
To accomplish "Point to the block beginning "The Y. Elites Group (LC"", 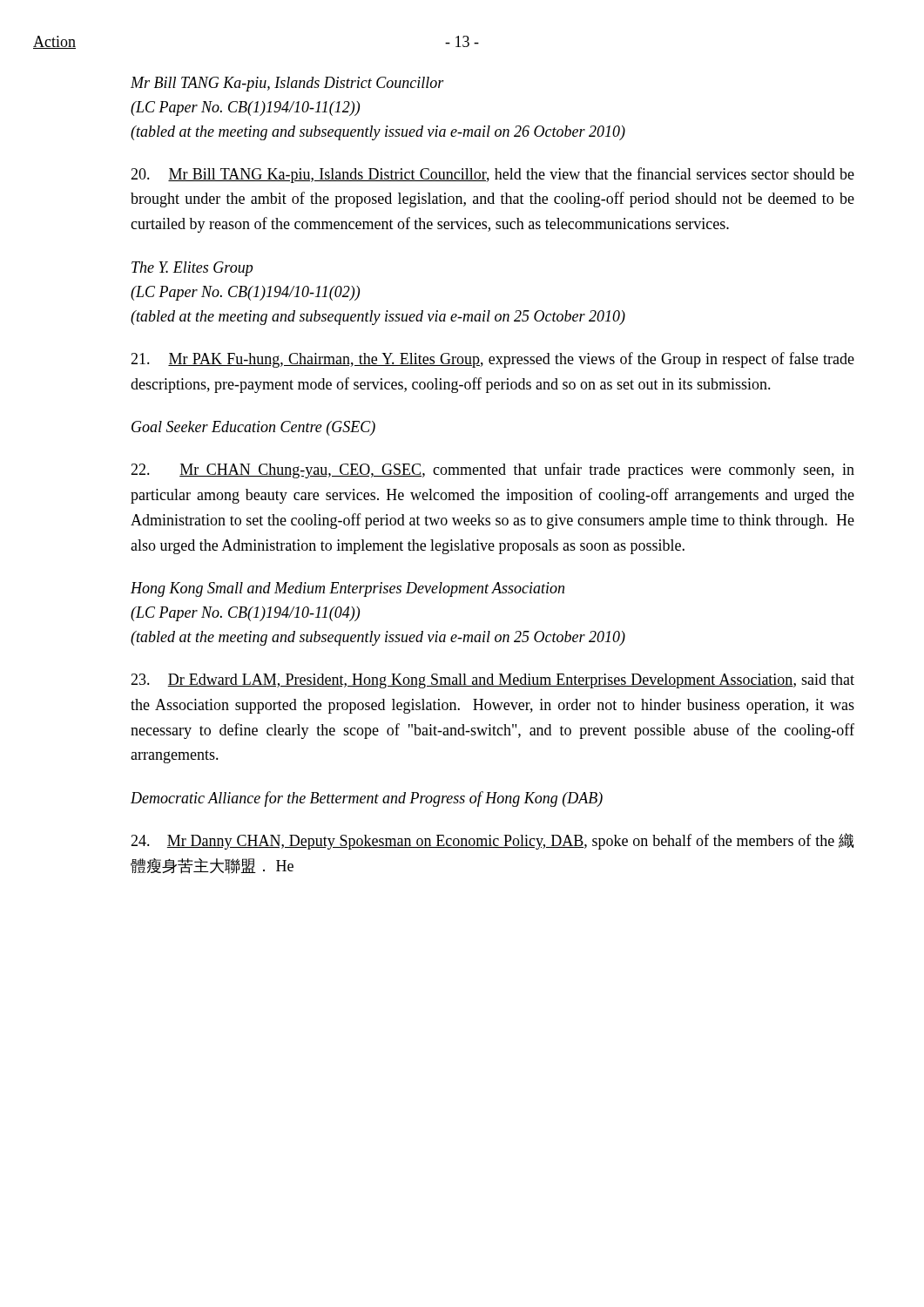I will pos(192,269).
